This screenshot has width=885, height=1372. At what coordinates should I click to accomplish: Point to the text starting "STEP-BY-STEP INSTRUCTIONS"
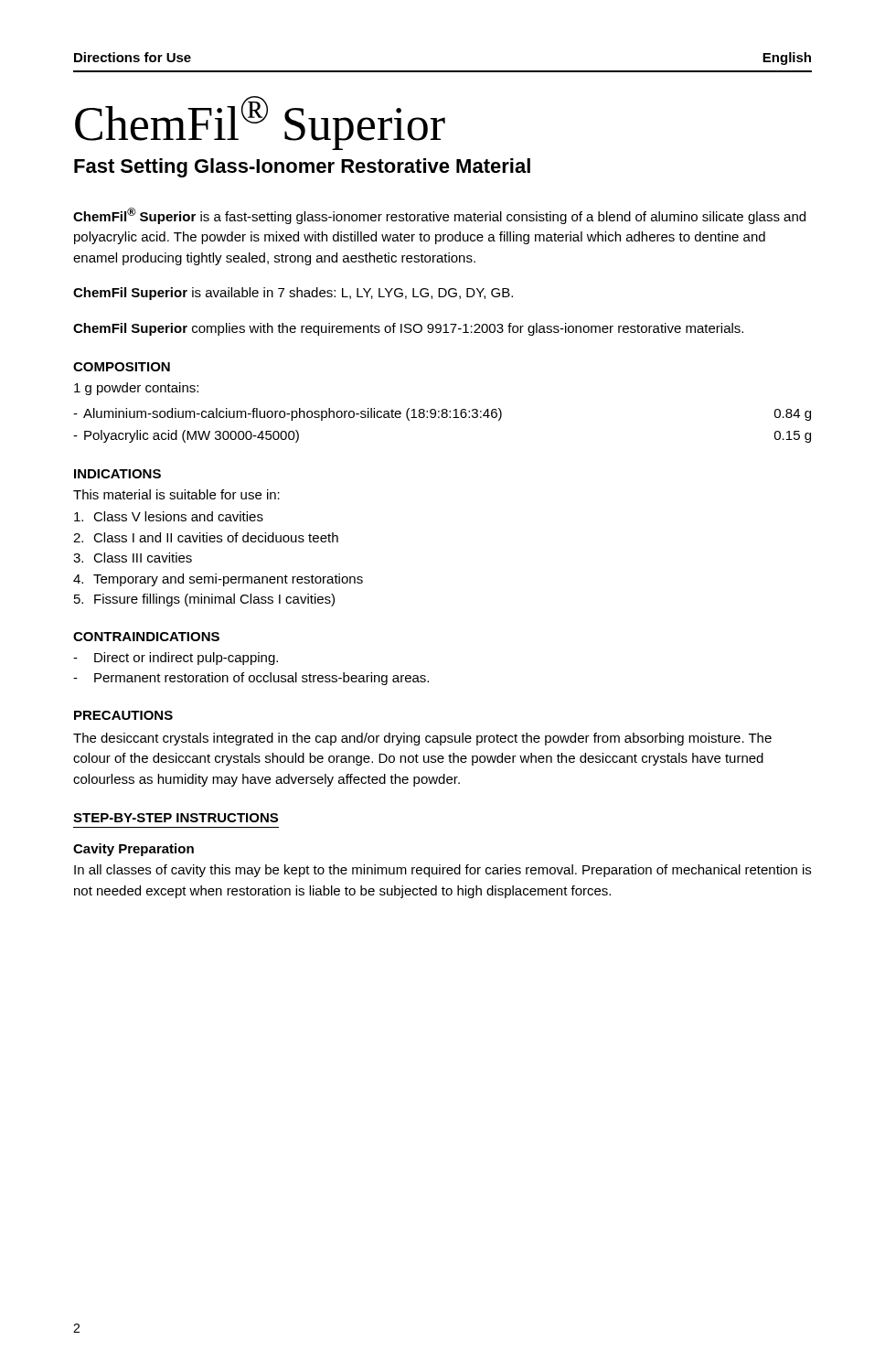176,818
